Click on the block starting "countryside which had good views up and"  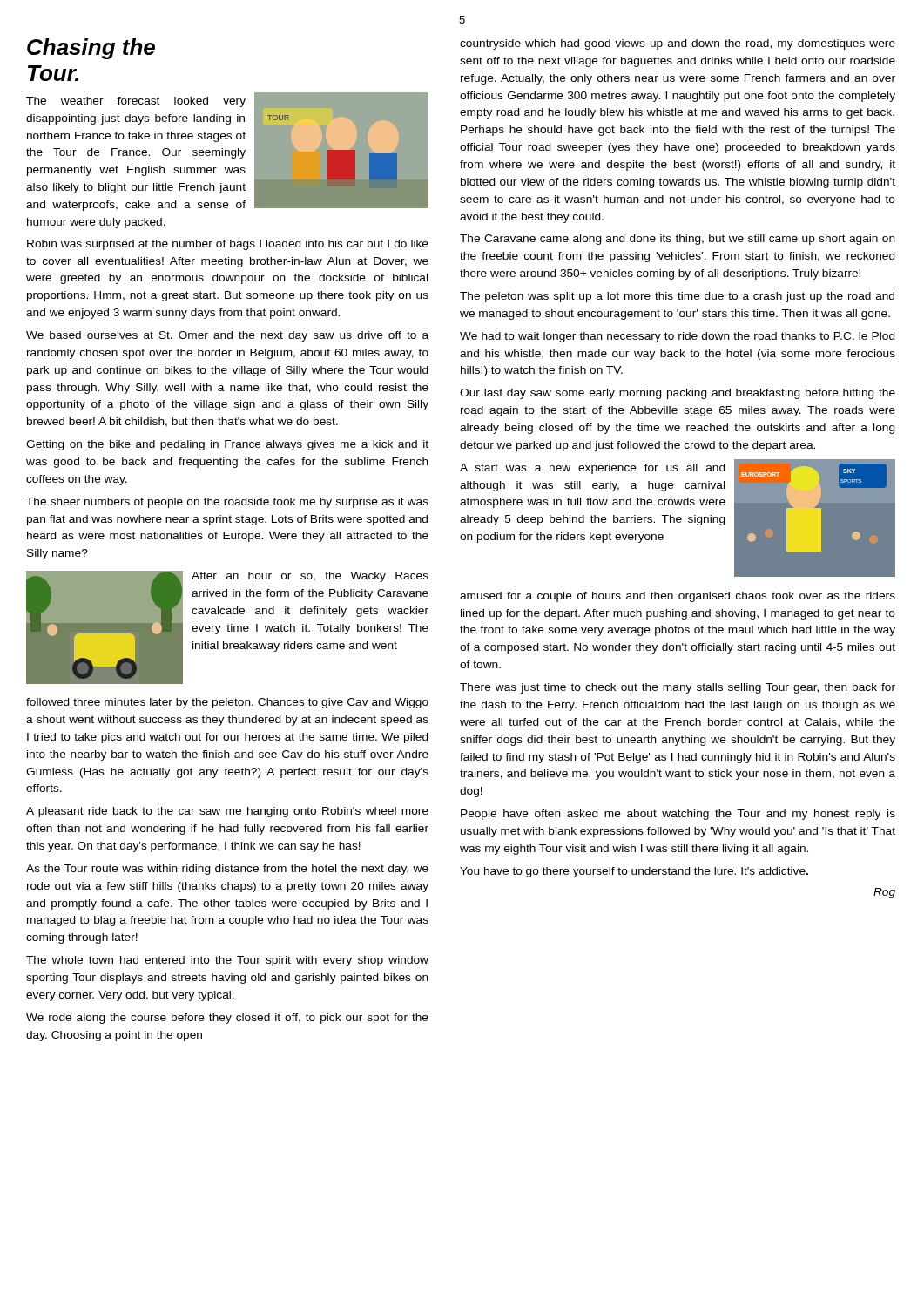pos(678,130)
